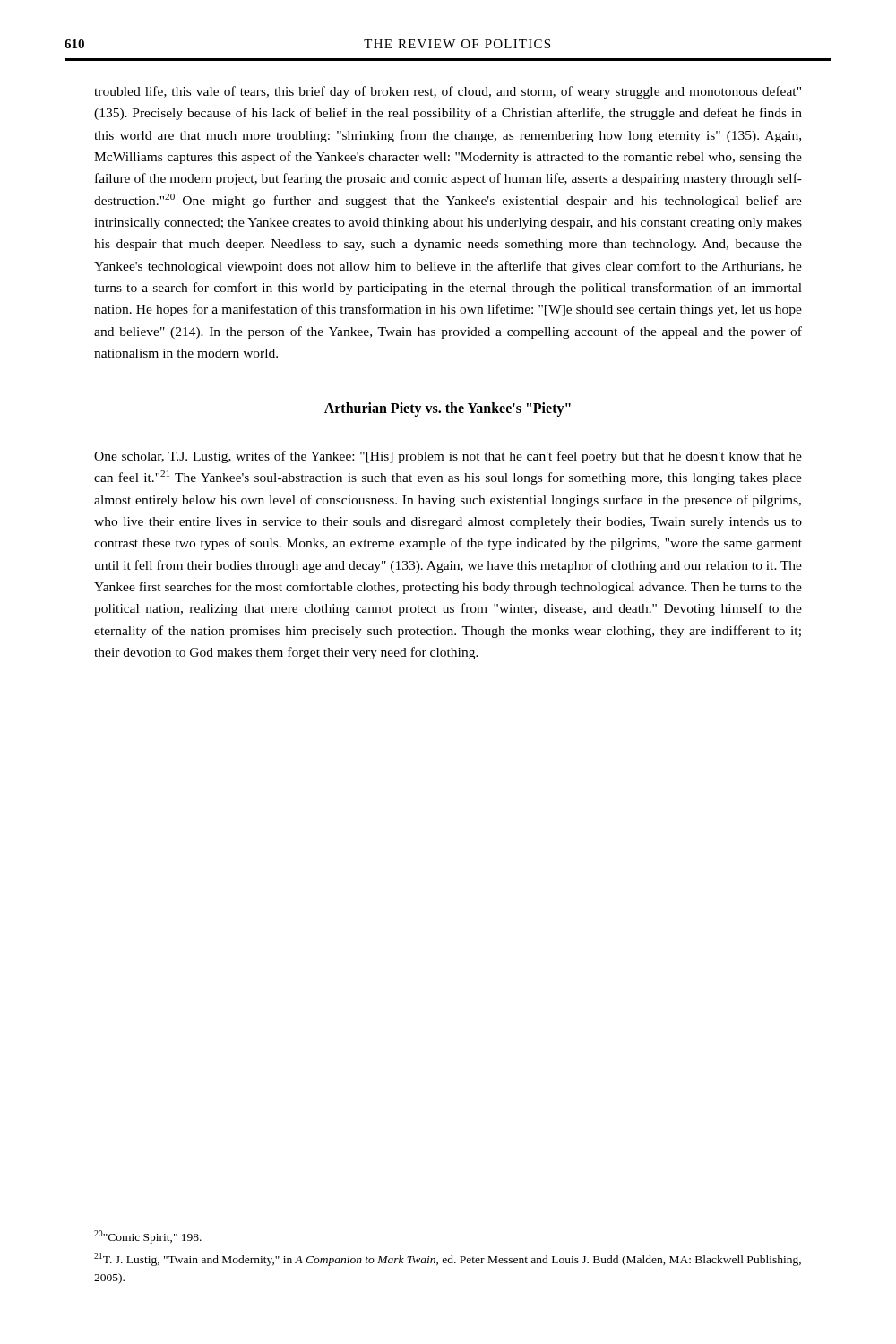The height and width of the screenshot is (1344, 896).
Task: Select the section header that says "Arthurian Piety vs. the Yankee's "Piety""
Action: (448, 408)
